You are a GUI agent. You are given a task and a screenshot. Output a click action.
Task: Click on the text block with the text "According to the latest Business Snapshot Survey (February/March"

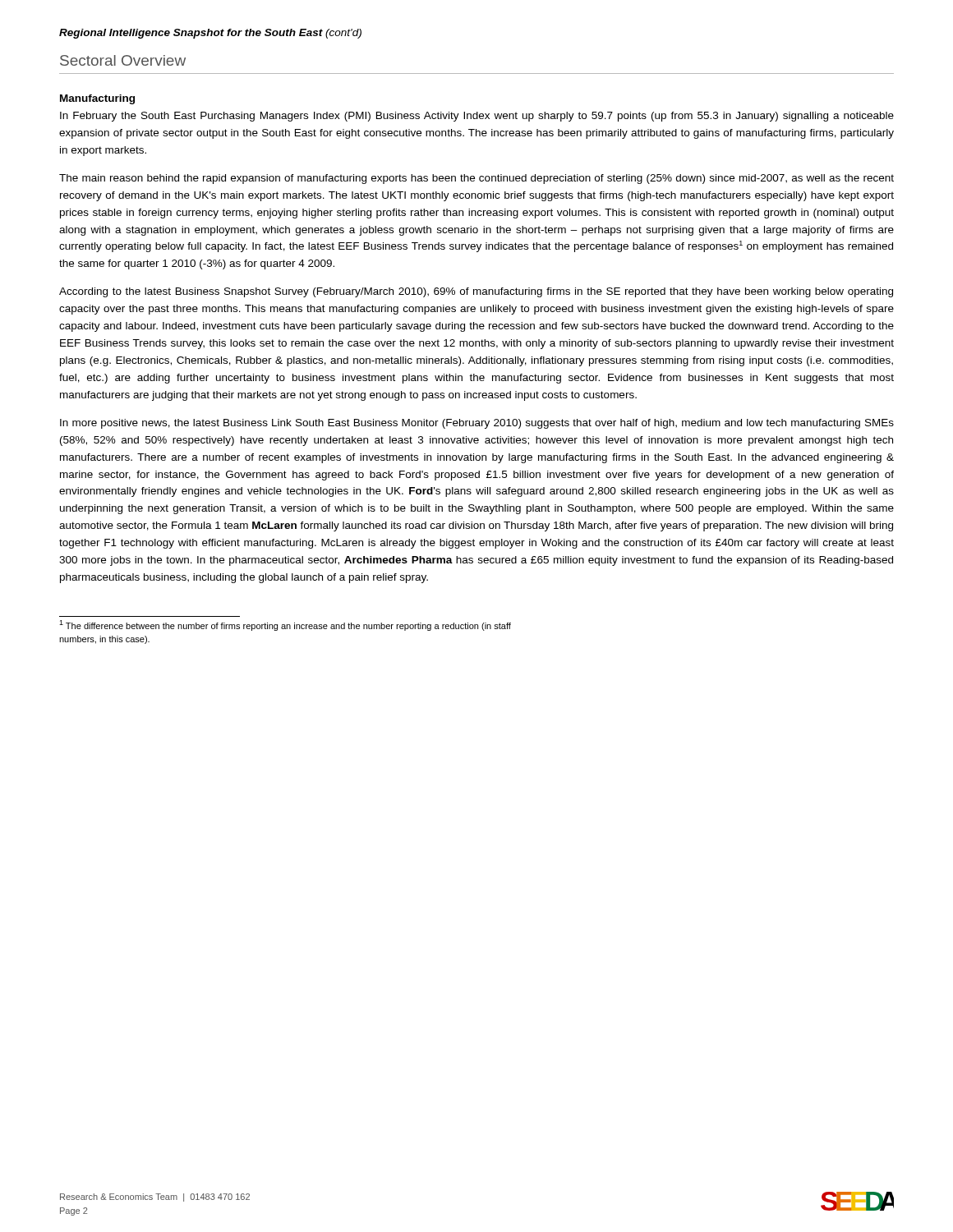click(476, 343)
